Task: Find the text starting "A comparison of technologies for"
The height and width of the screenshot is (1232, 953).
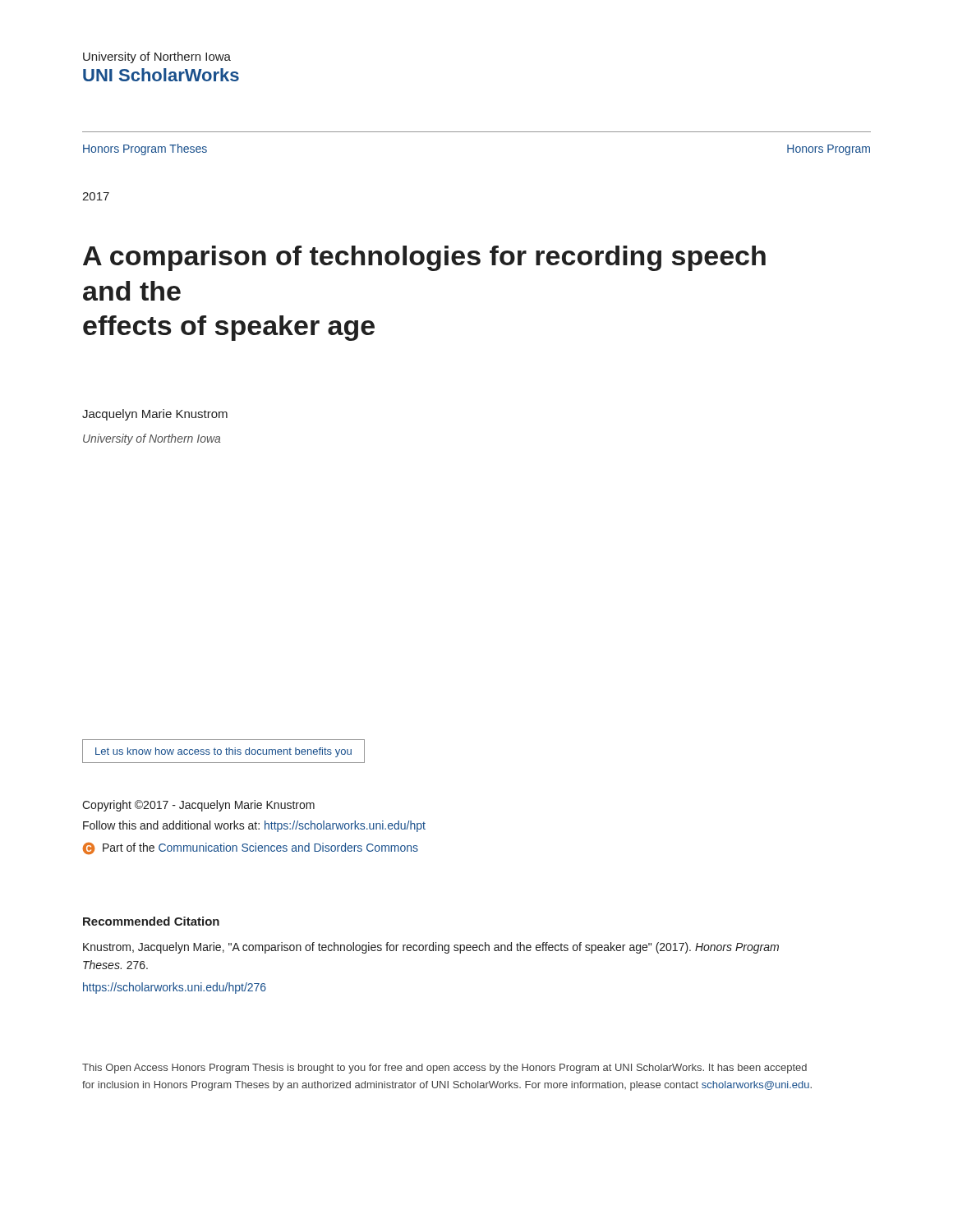Action: [x=424, y=258]
